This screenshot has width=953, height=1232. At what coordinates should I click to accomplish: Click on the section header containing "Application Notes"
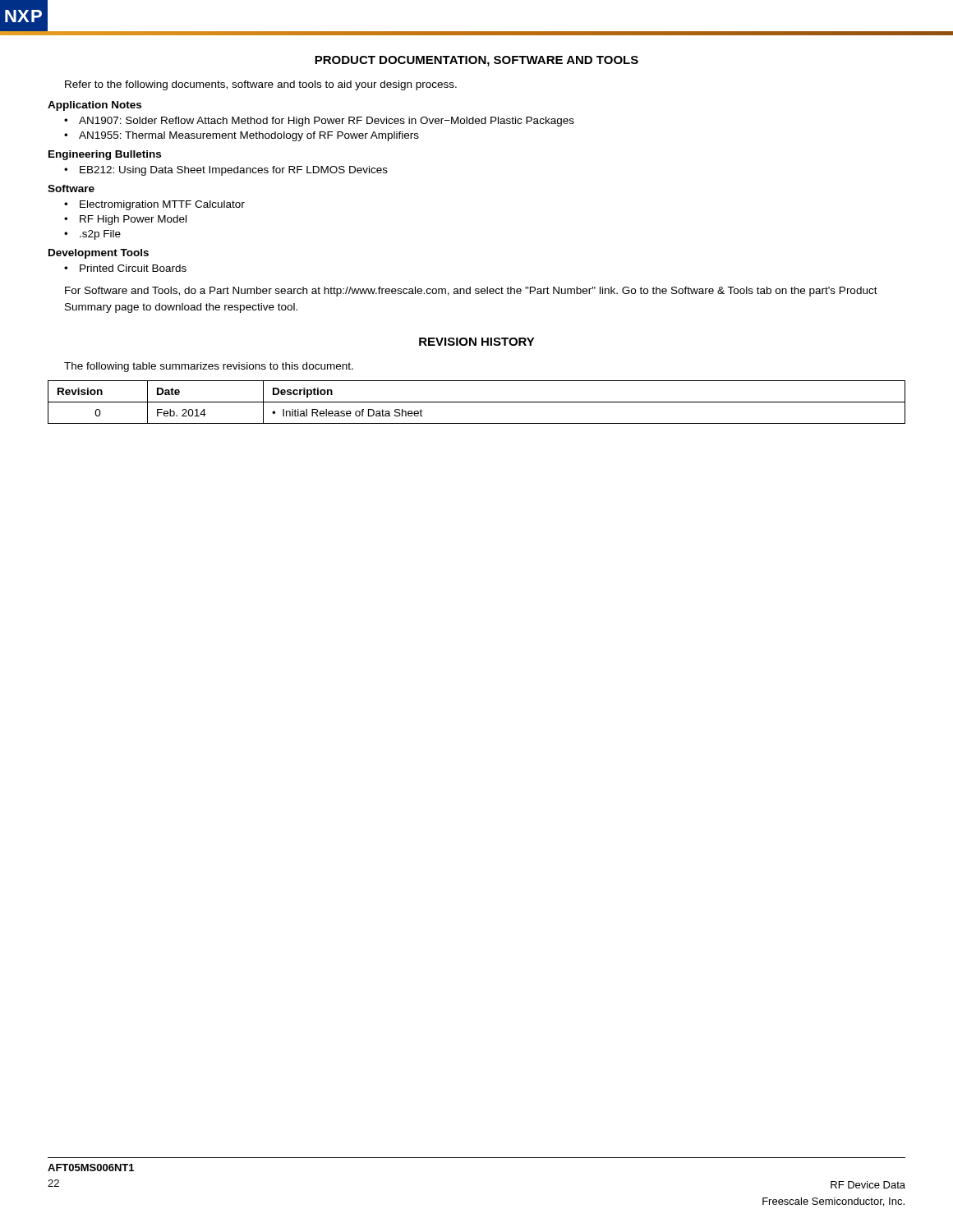click(x=95, y=105)
